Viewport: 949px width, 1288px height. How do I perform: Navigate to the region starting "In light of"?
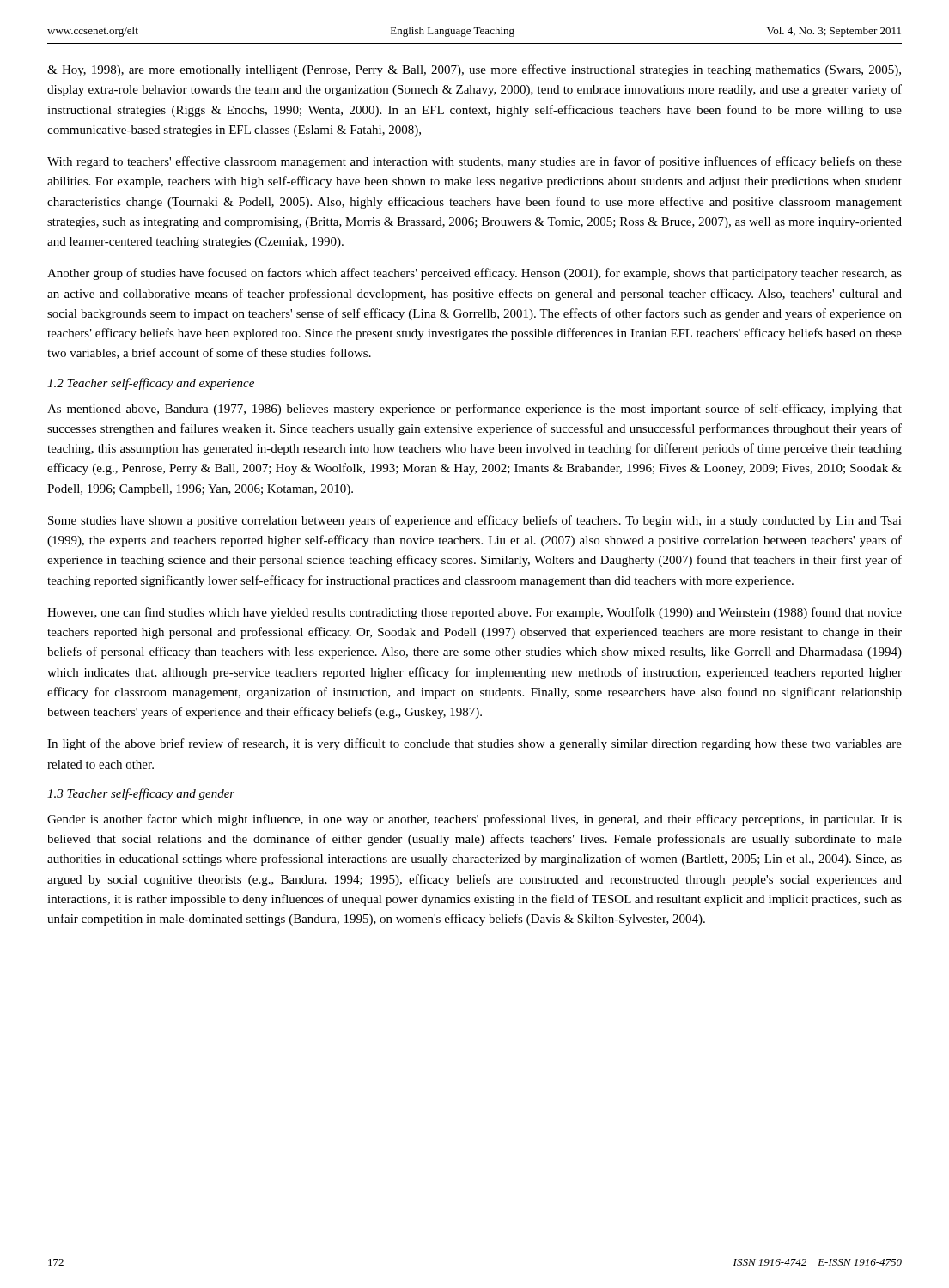pos(474,754)
